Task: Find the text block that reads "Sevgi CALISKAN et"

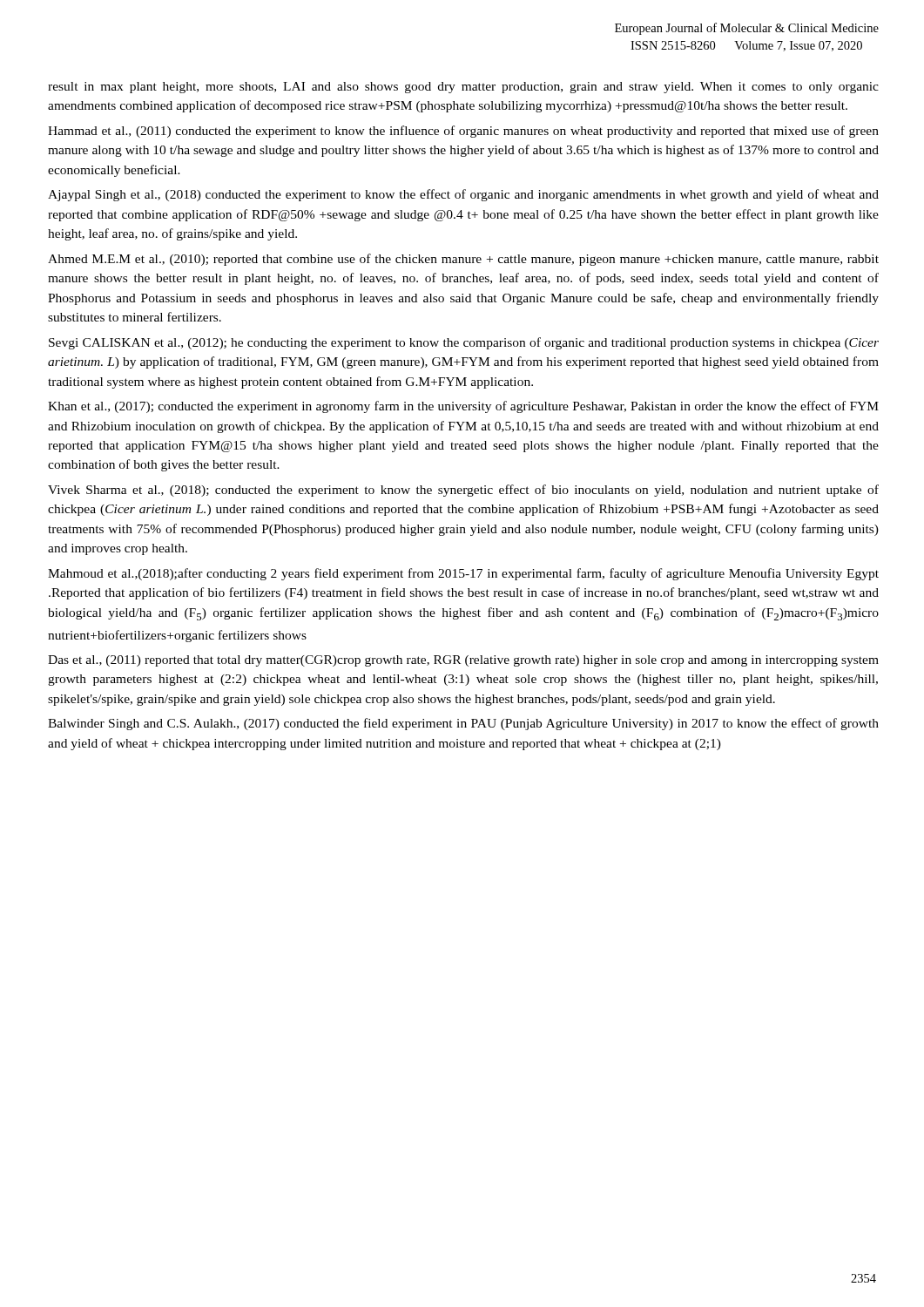Action: click(463, 362)
